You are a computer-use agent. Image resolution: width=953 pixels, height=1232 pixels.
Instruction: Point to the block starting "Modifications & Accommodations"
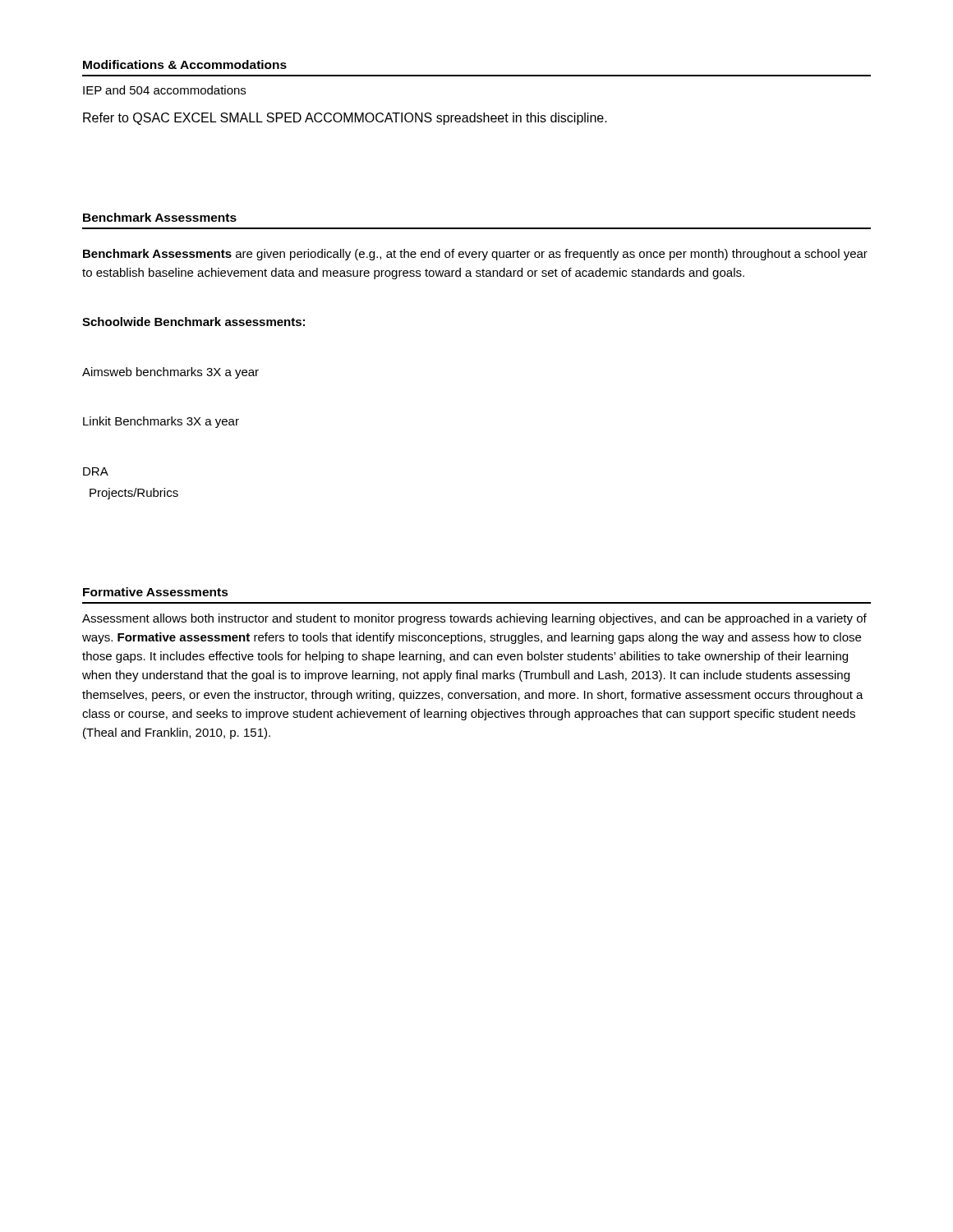[185, 64]
